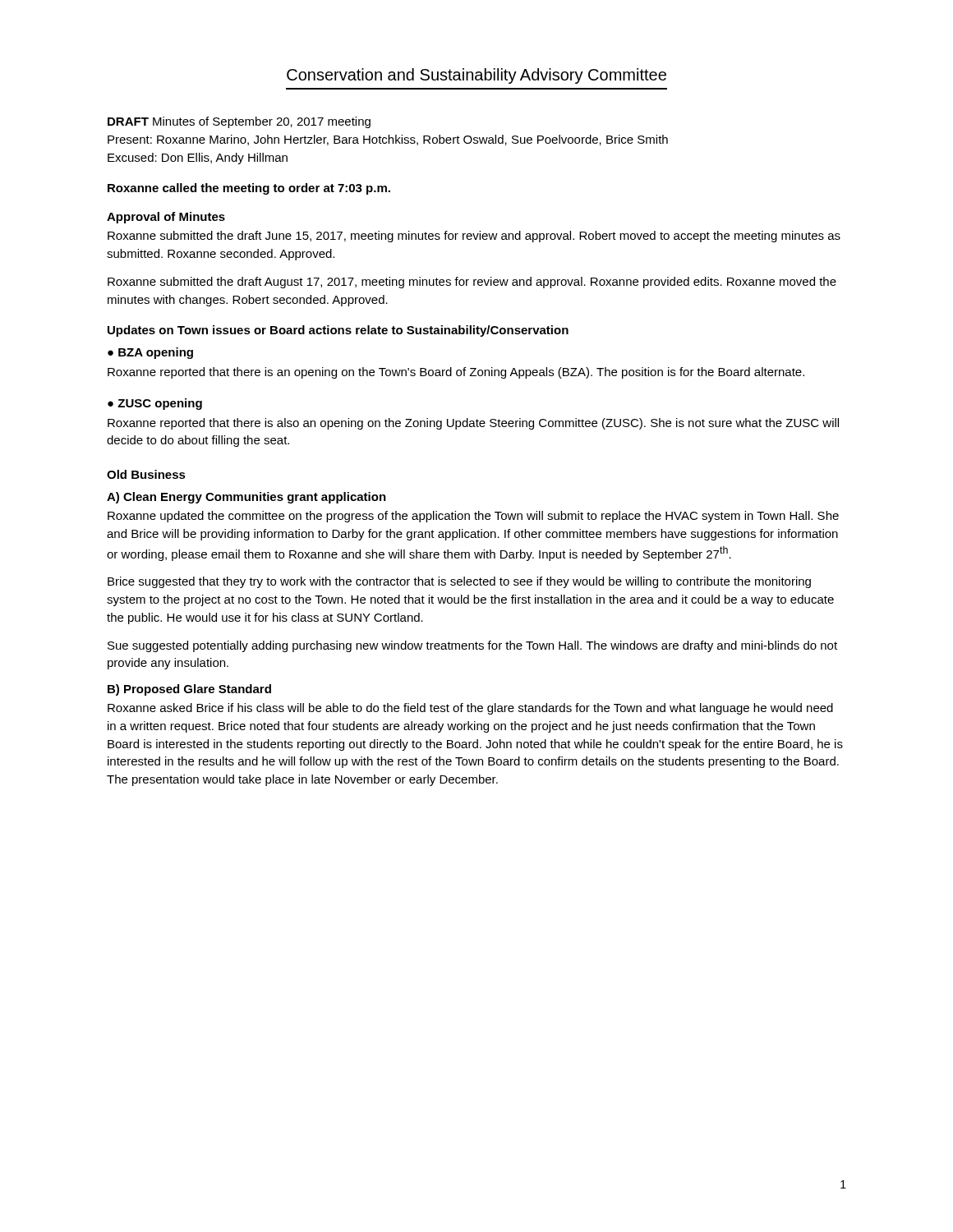
Task: Click on the text block that reads "Sue suggested potentially adding purchasing new window"
Action: point(472,654)
